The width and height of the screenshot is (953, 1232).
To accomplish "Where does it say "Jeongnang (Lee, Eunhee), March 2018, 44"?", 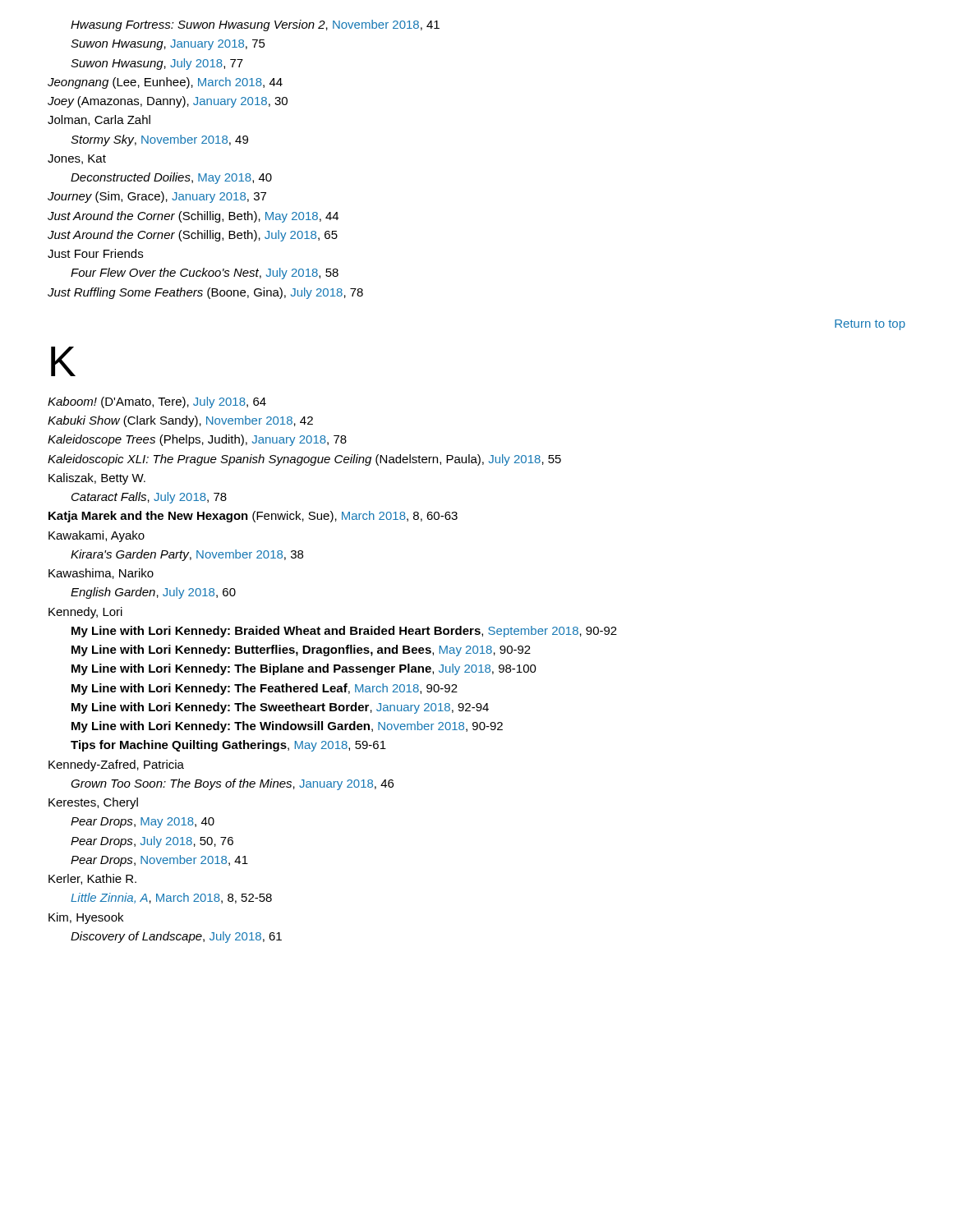I will 165,81.
